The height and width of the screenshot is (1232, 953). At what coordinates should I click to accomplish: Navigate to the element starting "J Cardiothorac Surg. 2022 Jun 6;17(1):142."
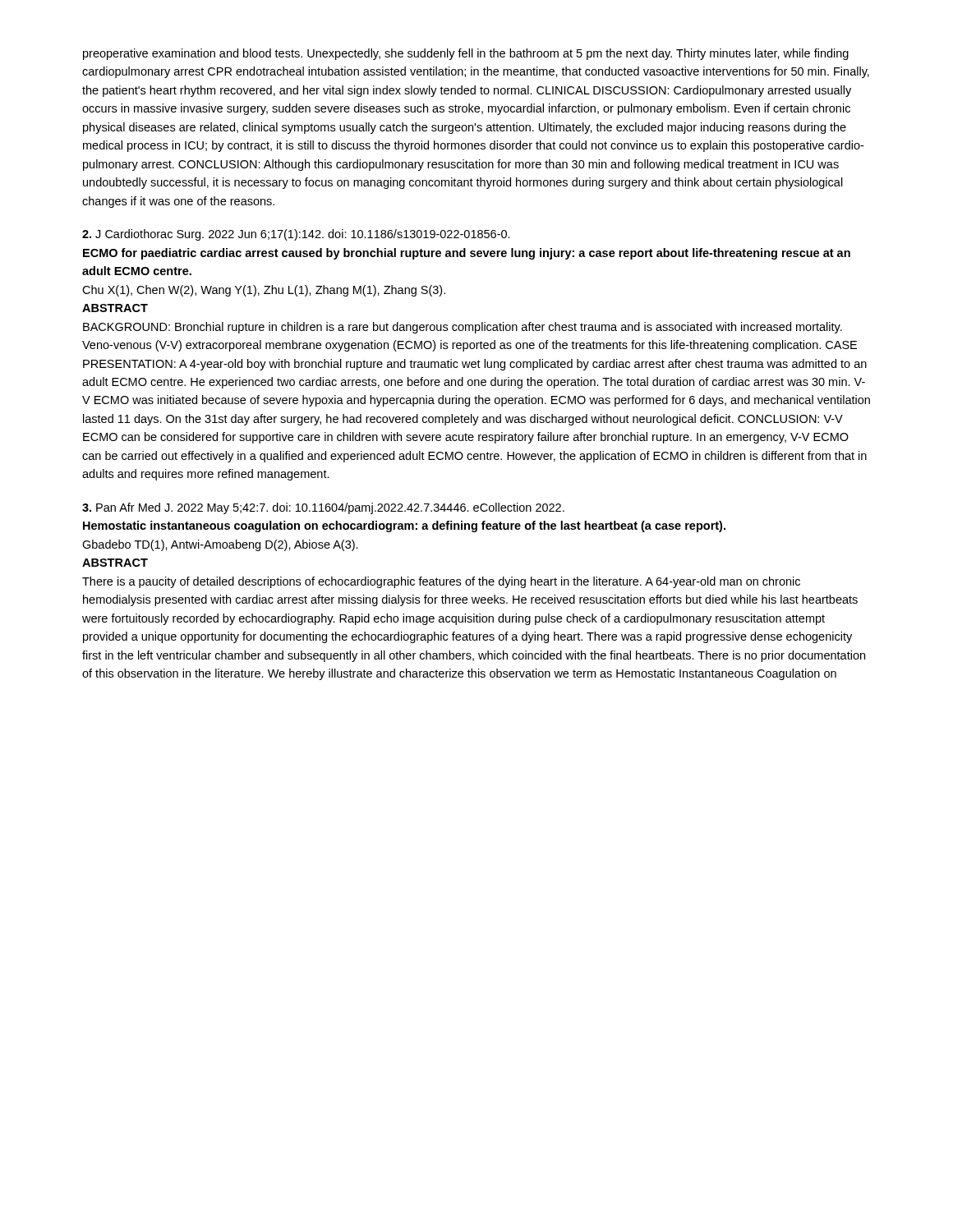click(x=476, y=354)
